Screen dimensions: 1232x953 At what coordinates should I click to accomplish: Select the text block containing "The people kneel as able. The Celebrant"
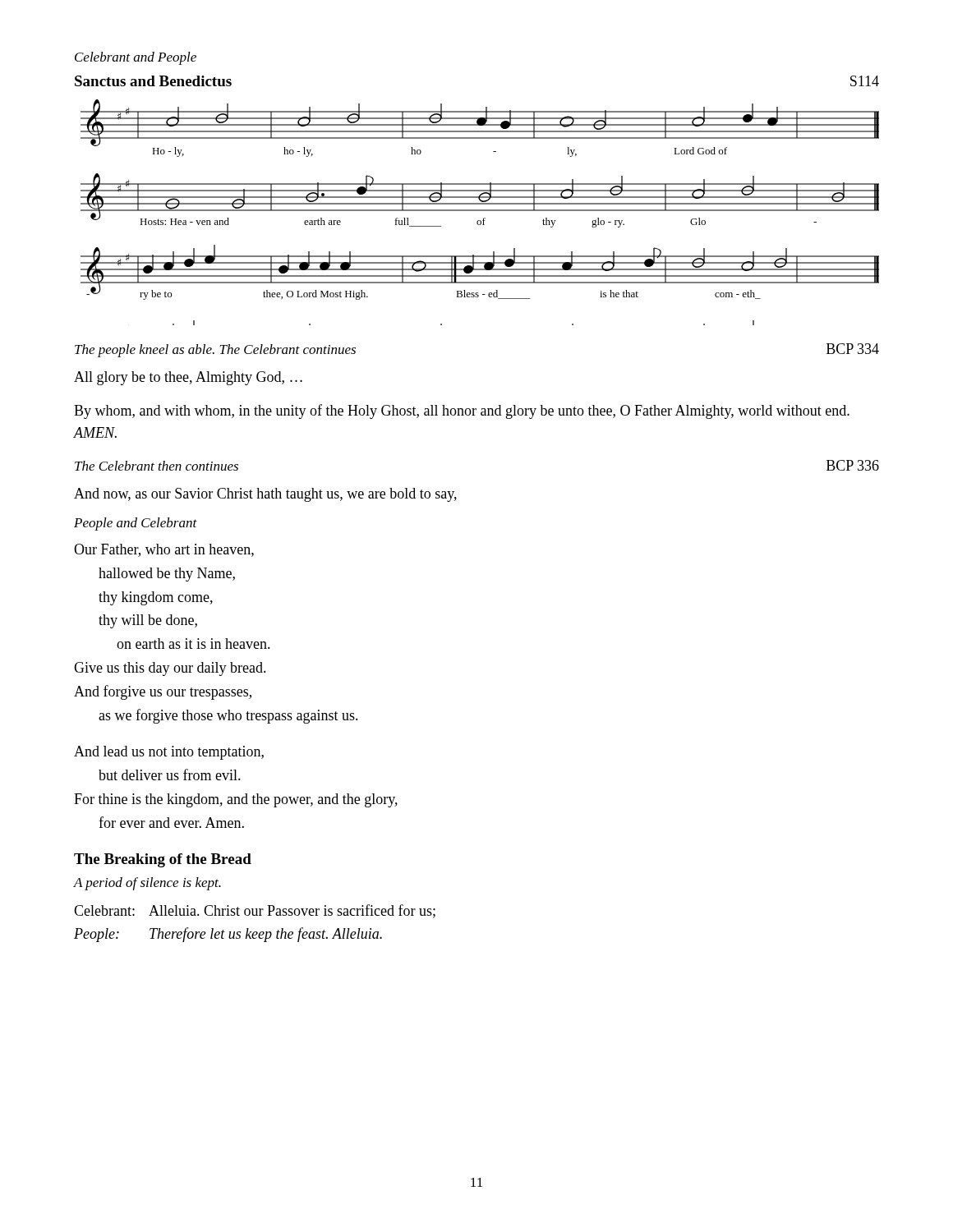(x=209, y=350)
